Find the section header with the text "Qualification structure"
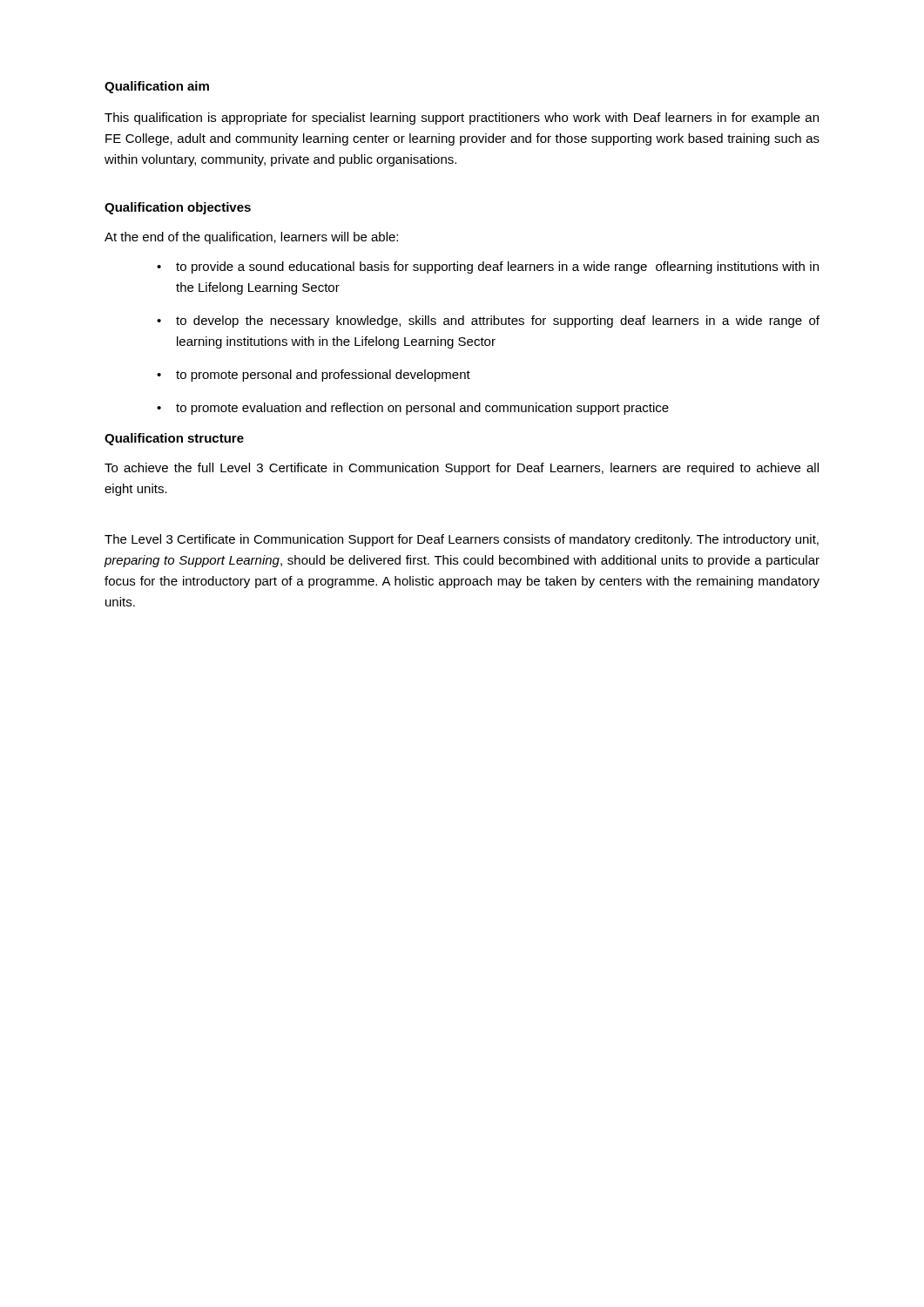 pos(174,438)
